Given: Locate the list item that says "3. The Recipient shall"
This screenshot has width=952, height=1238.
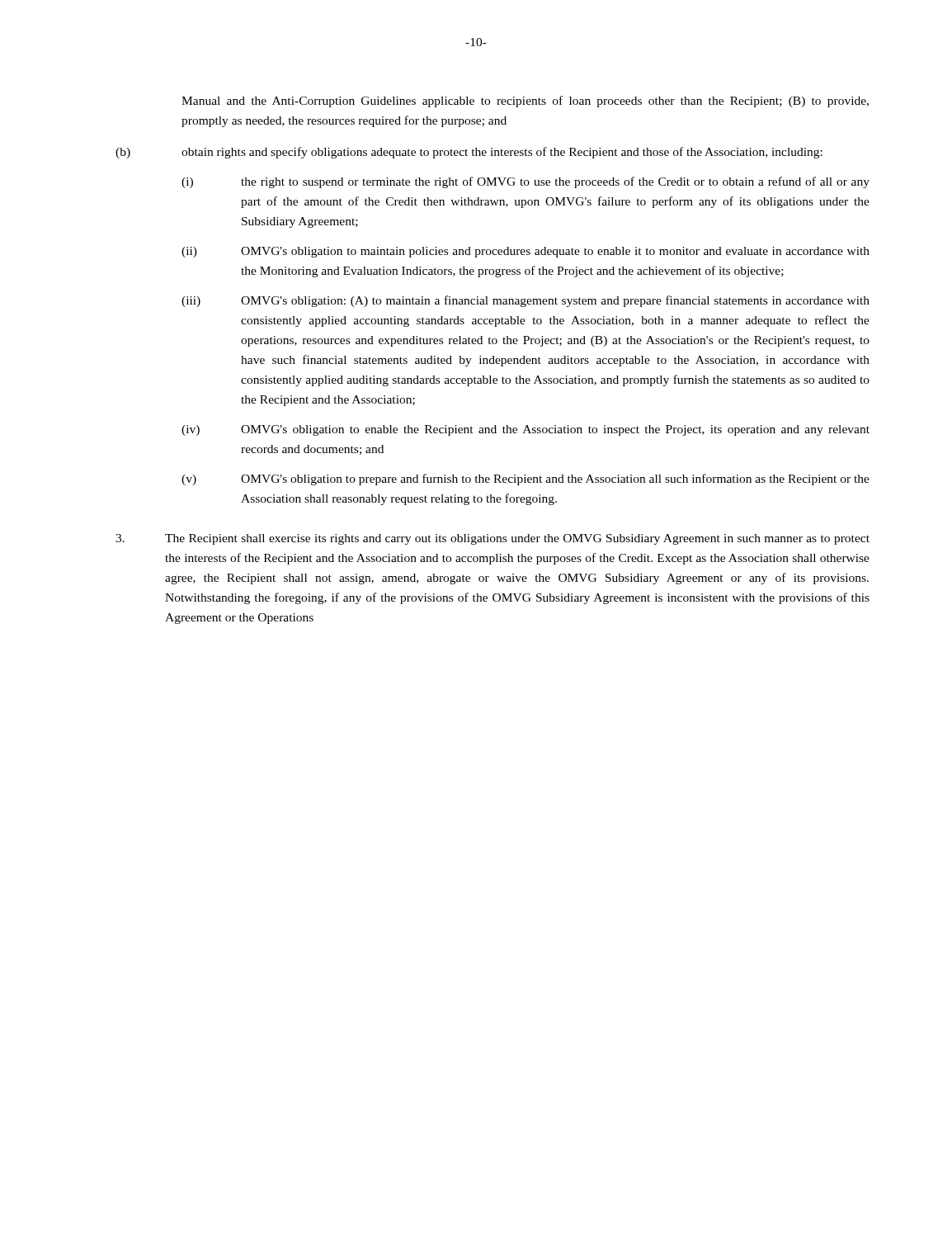Looking at the screenshot, I should point(492,578).
